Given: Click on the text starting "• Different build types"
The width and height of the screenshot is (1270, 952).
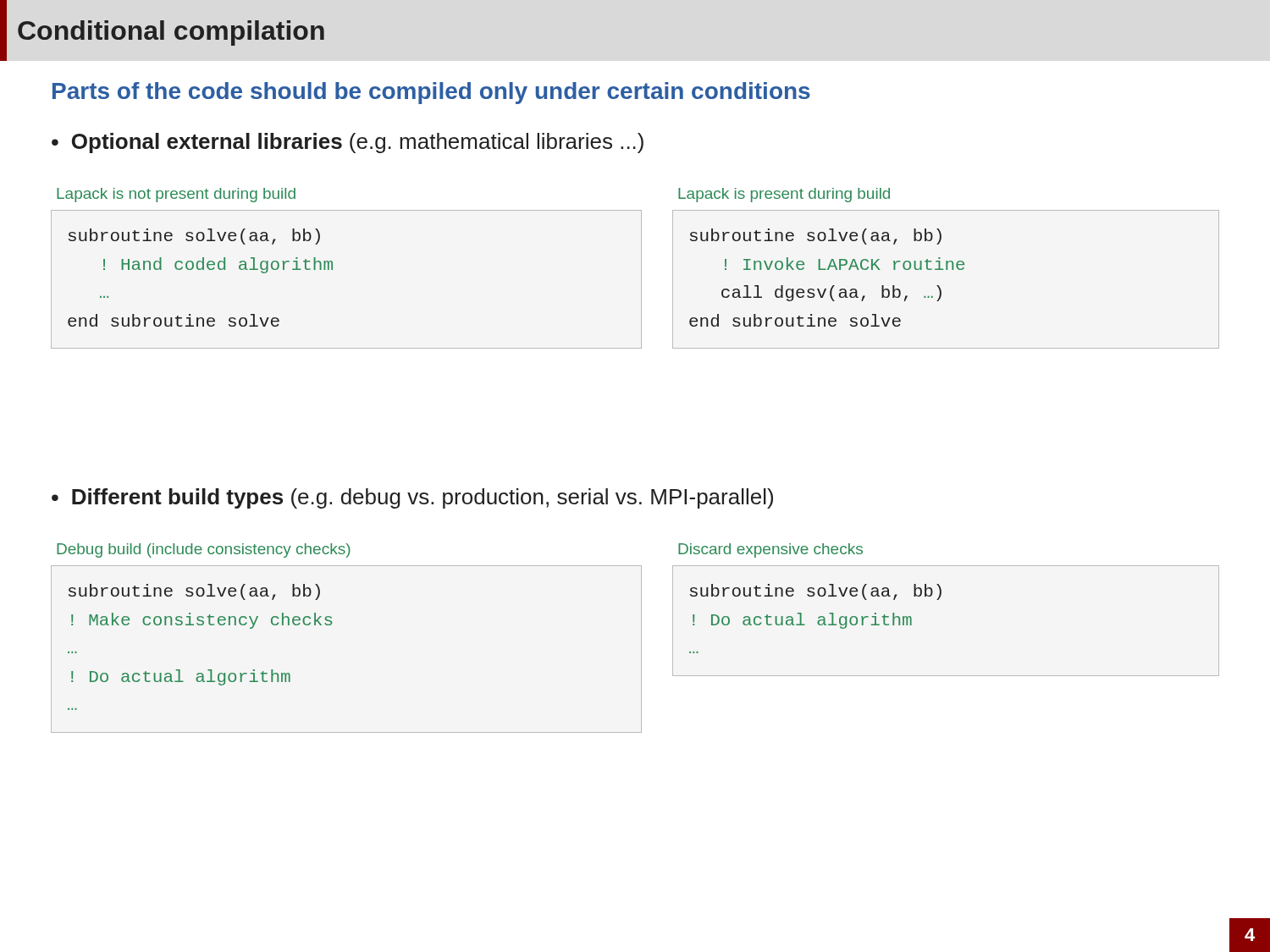Looking at the screenshot, I should point(413,498).
